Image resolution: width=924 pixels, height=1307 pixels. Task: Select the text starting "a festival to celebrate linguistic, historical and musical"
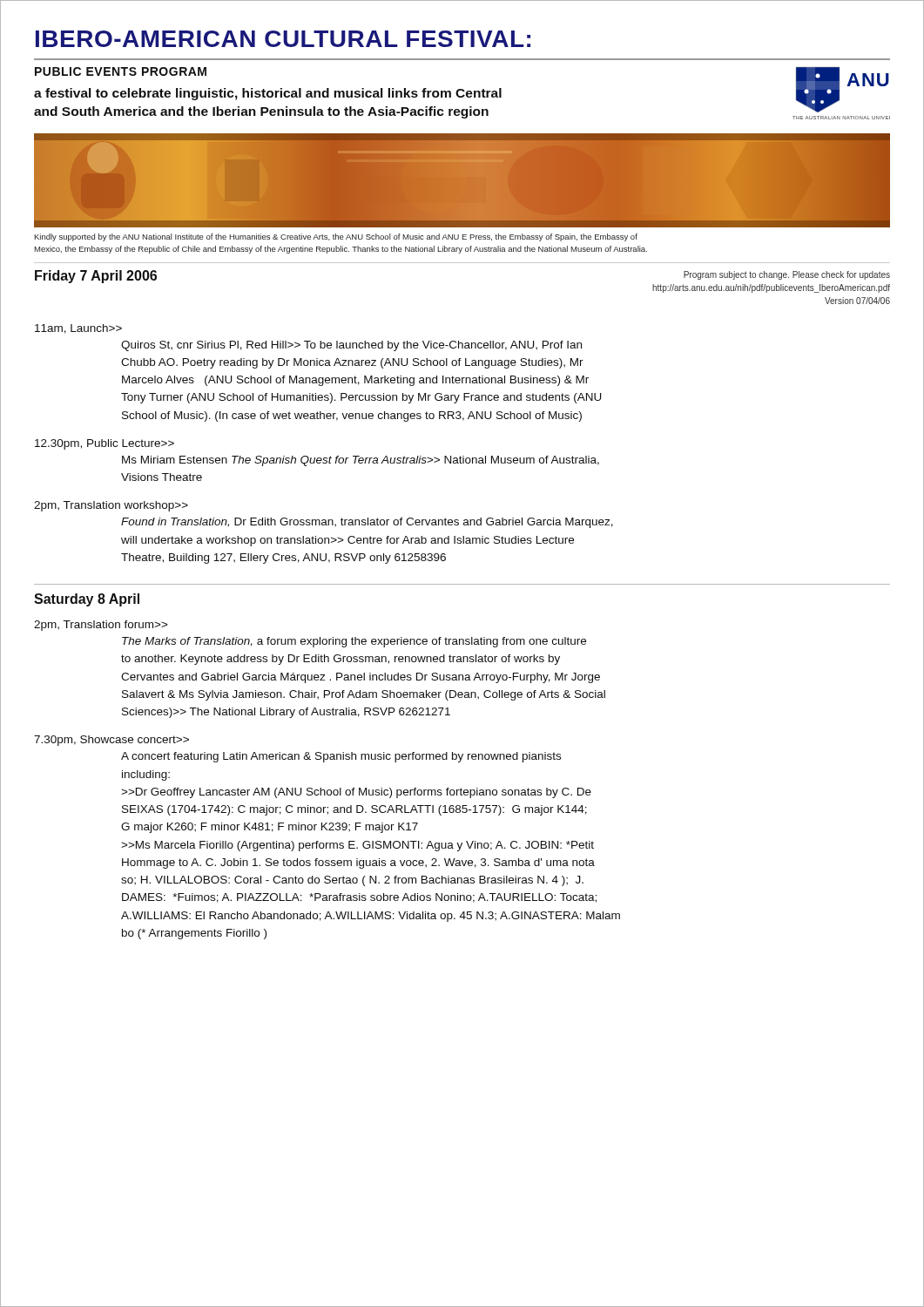268,102
